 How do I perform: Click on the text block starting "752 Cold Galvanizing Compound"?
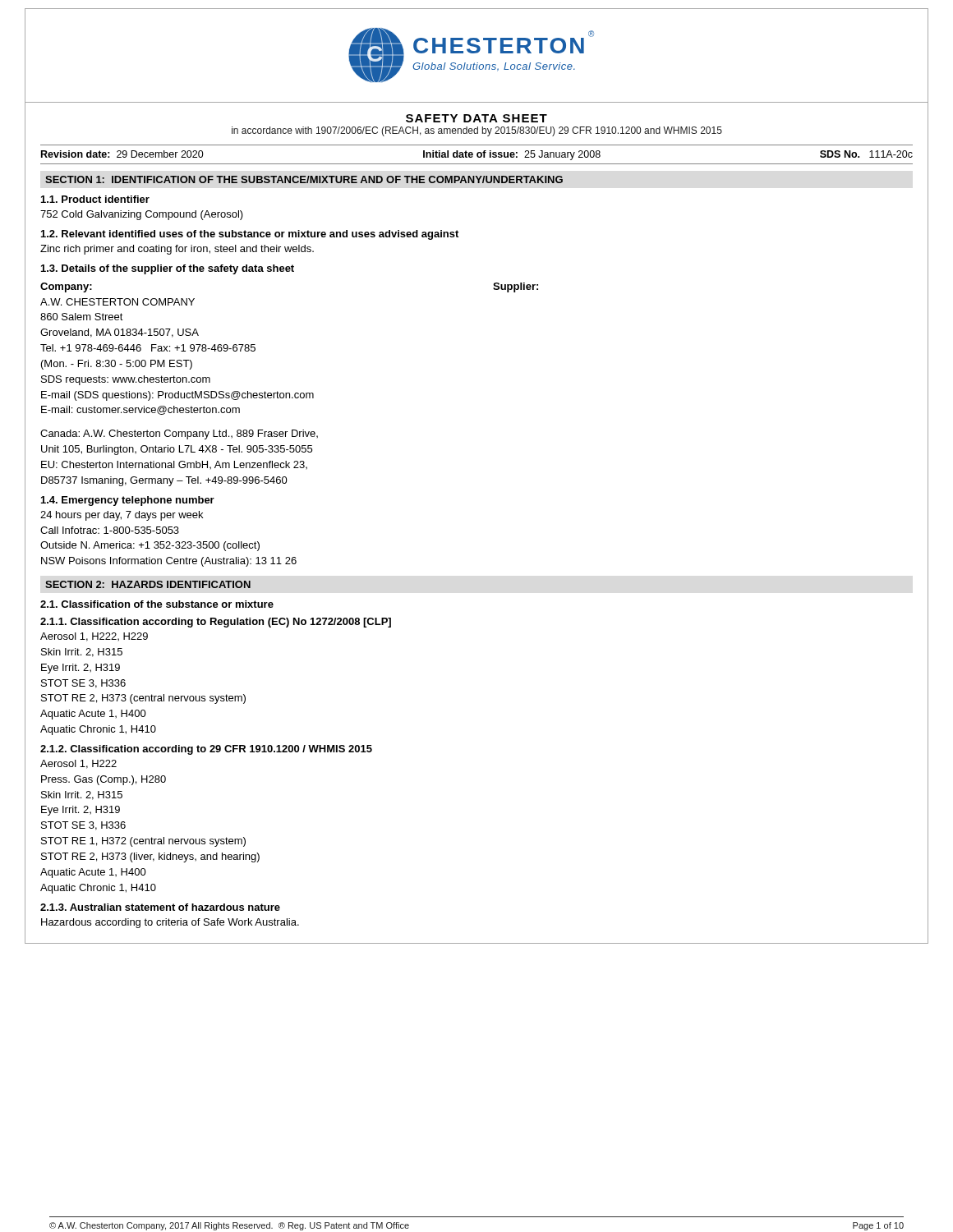pyautogui.click(x=142, y=214)
